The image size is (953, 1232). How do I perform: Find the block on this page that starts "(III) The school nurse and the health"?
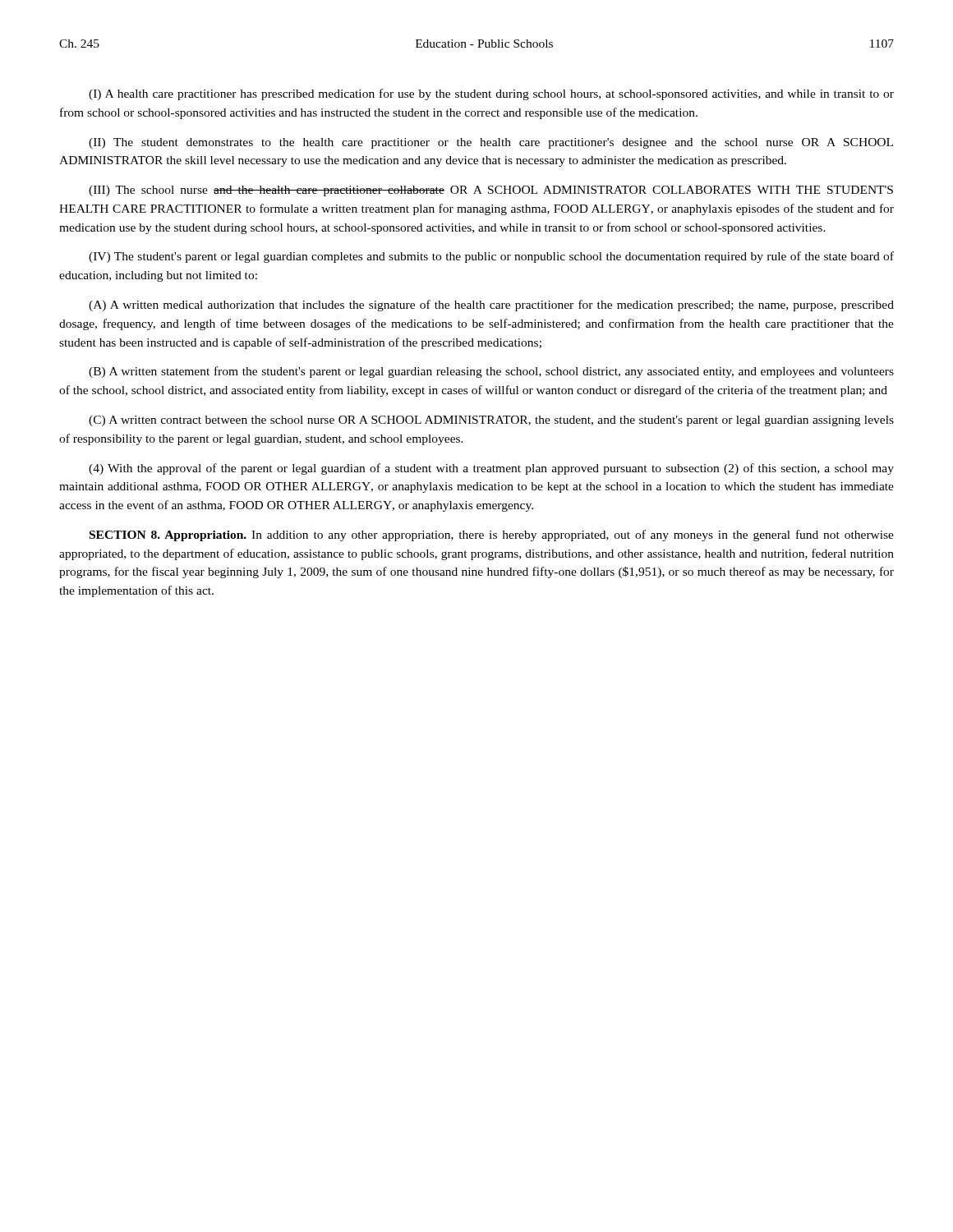(x=476, y=208)
